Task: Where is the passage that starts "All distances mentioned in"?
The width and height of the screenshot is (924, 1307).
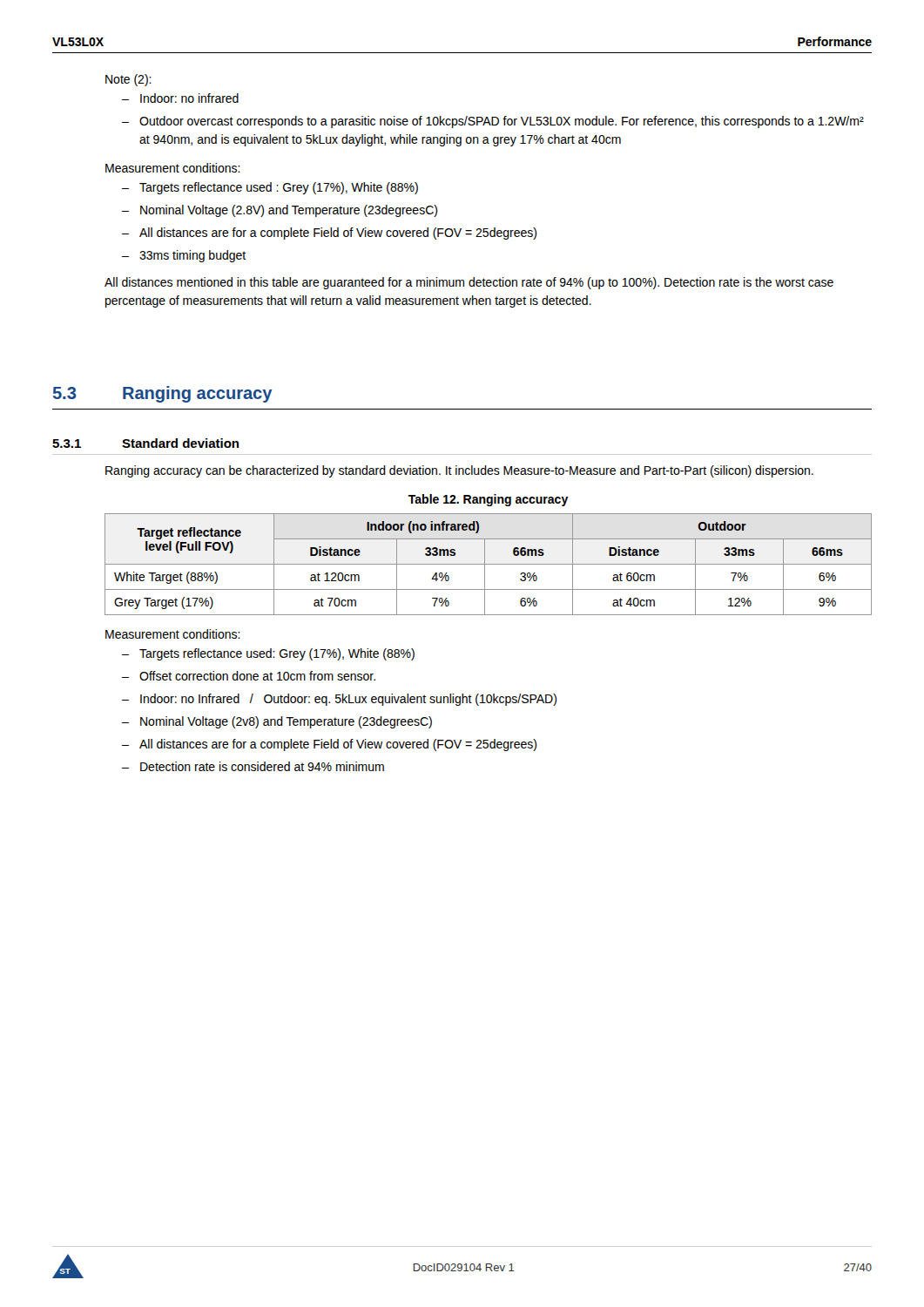Action: (469, 291)
